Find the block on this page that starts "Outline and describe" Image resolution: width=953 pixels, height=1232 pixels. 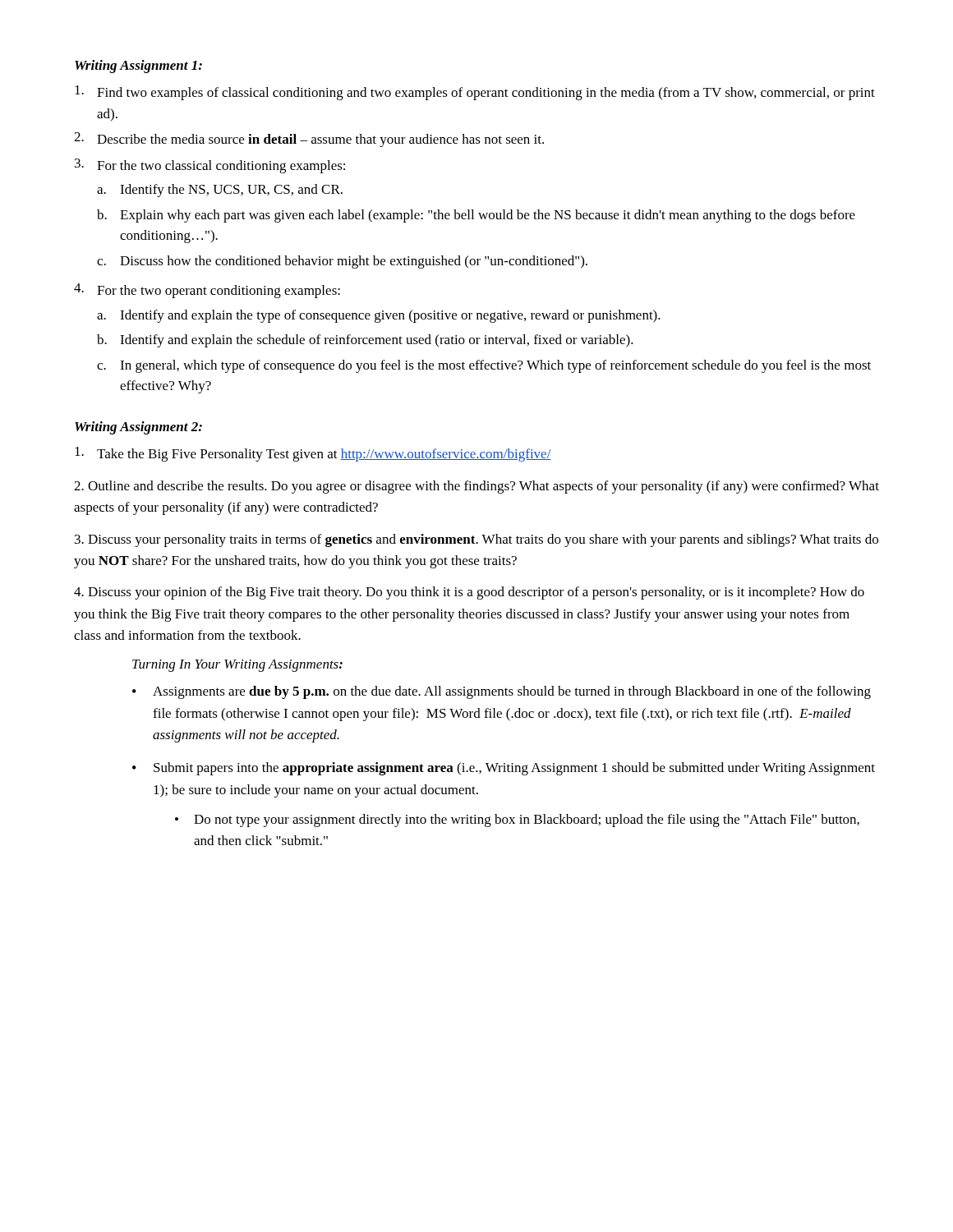click(x=476, y=497)
